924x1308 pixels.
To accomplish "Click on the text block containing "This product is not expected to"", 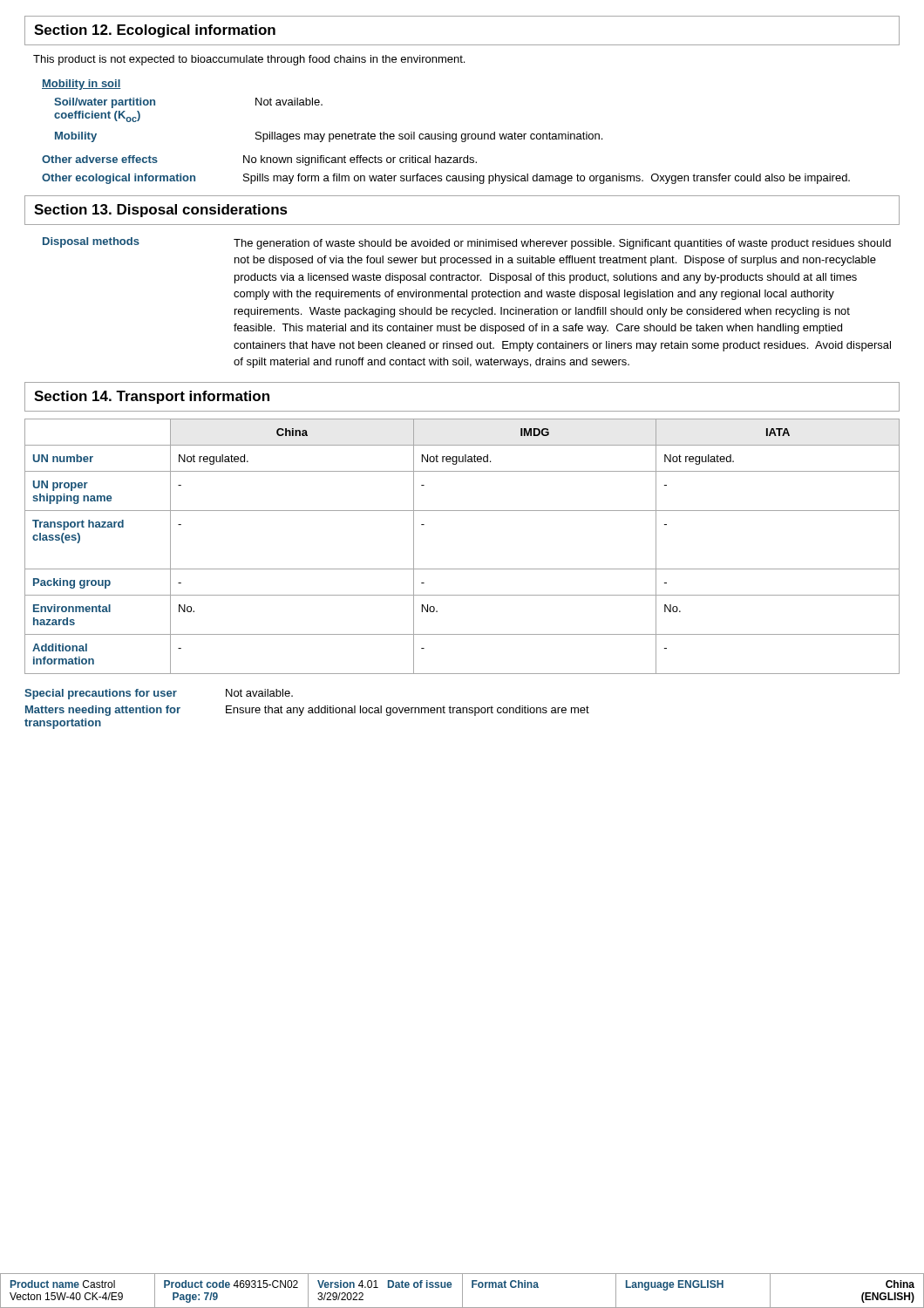I will 249,59.
